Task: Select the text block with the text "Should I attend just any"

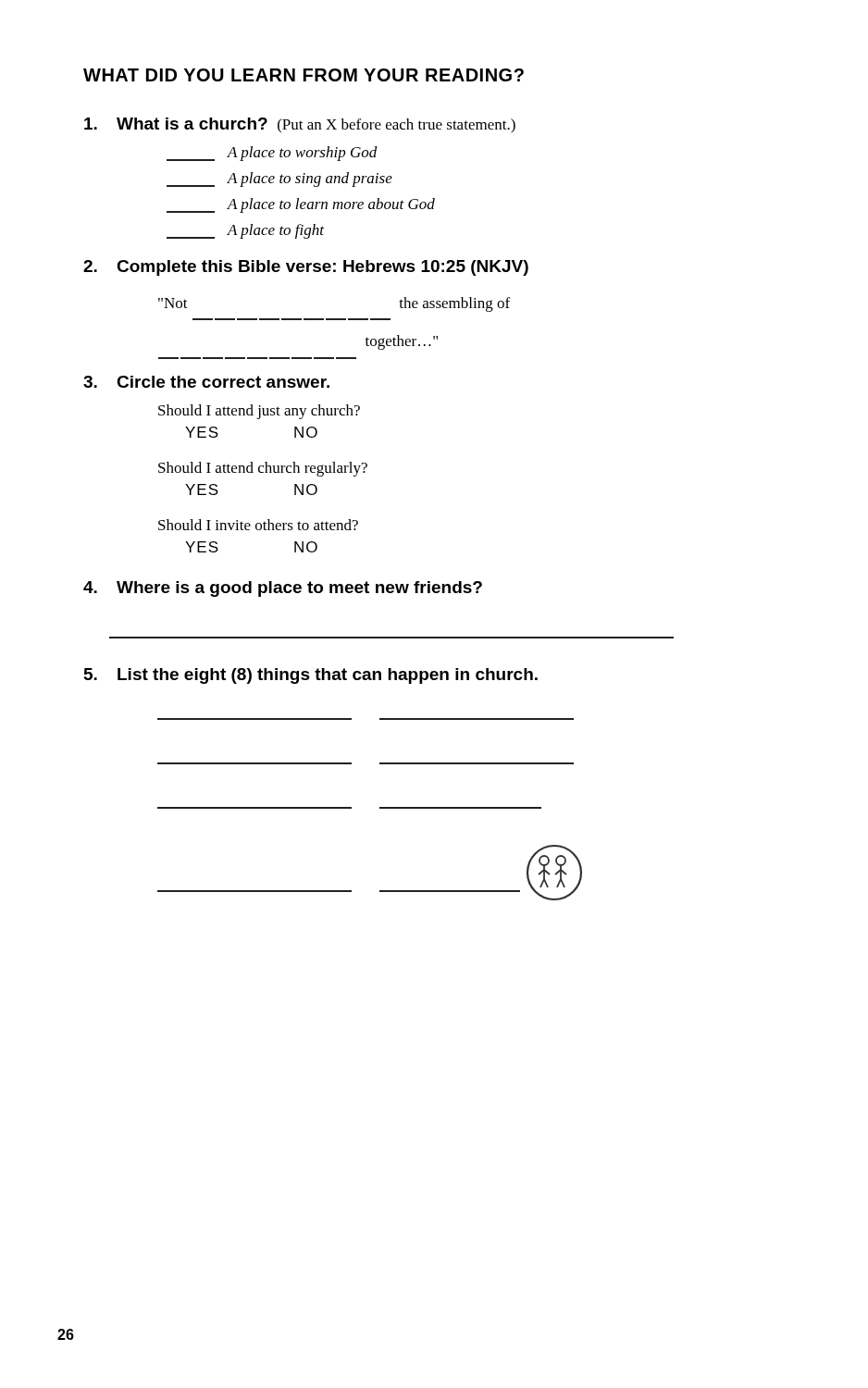Action: (259, 410)
